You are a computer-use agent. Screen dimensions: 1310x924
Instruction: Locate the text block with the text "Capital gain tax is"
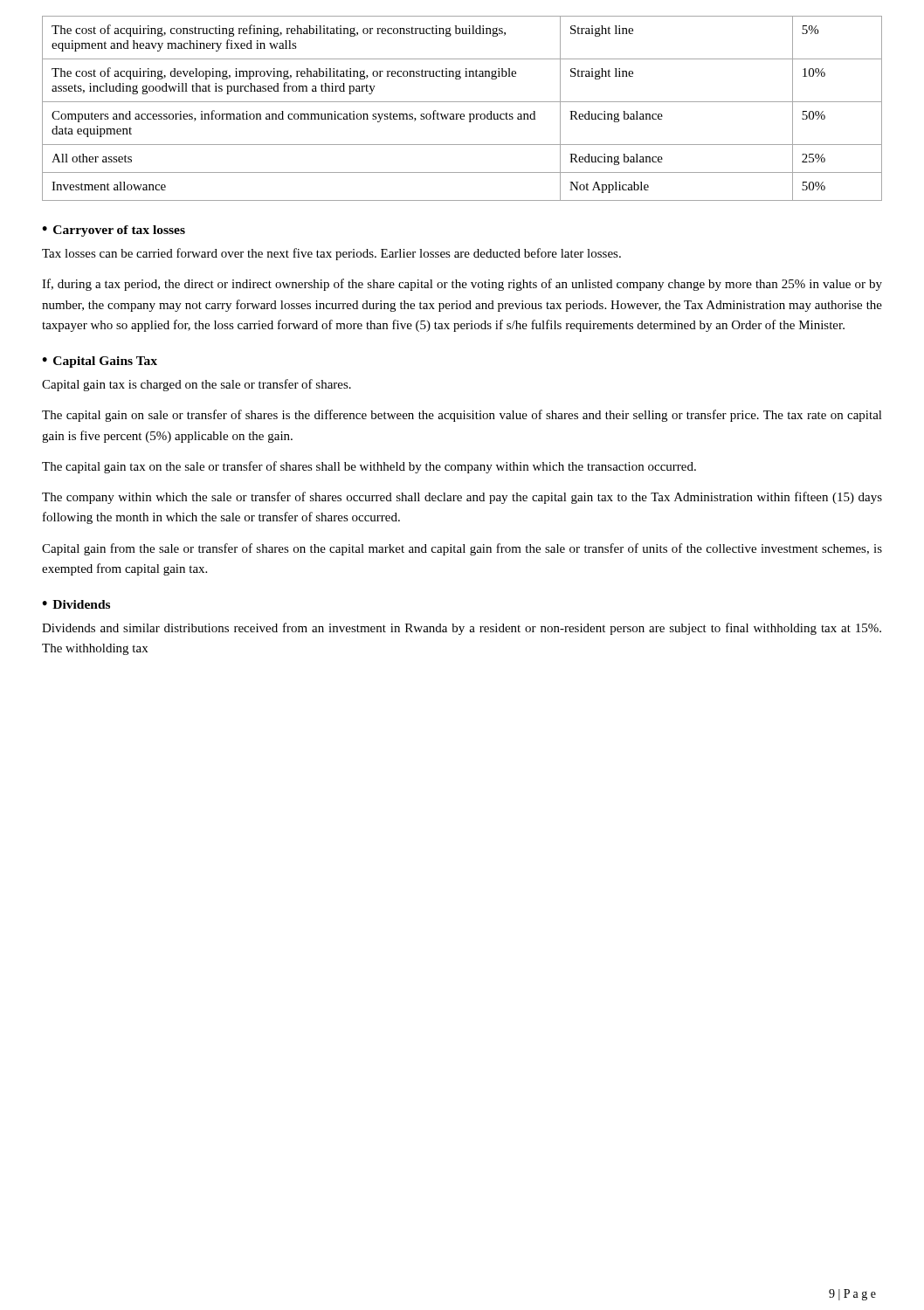coord(197,384)
